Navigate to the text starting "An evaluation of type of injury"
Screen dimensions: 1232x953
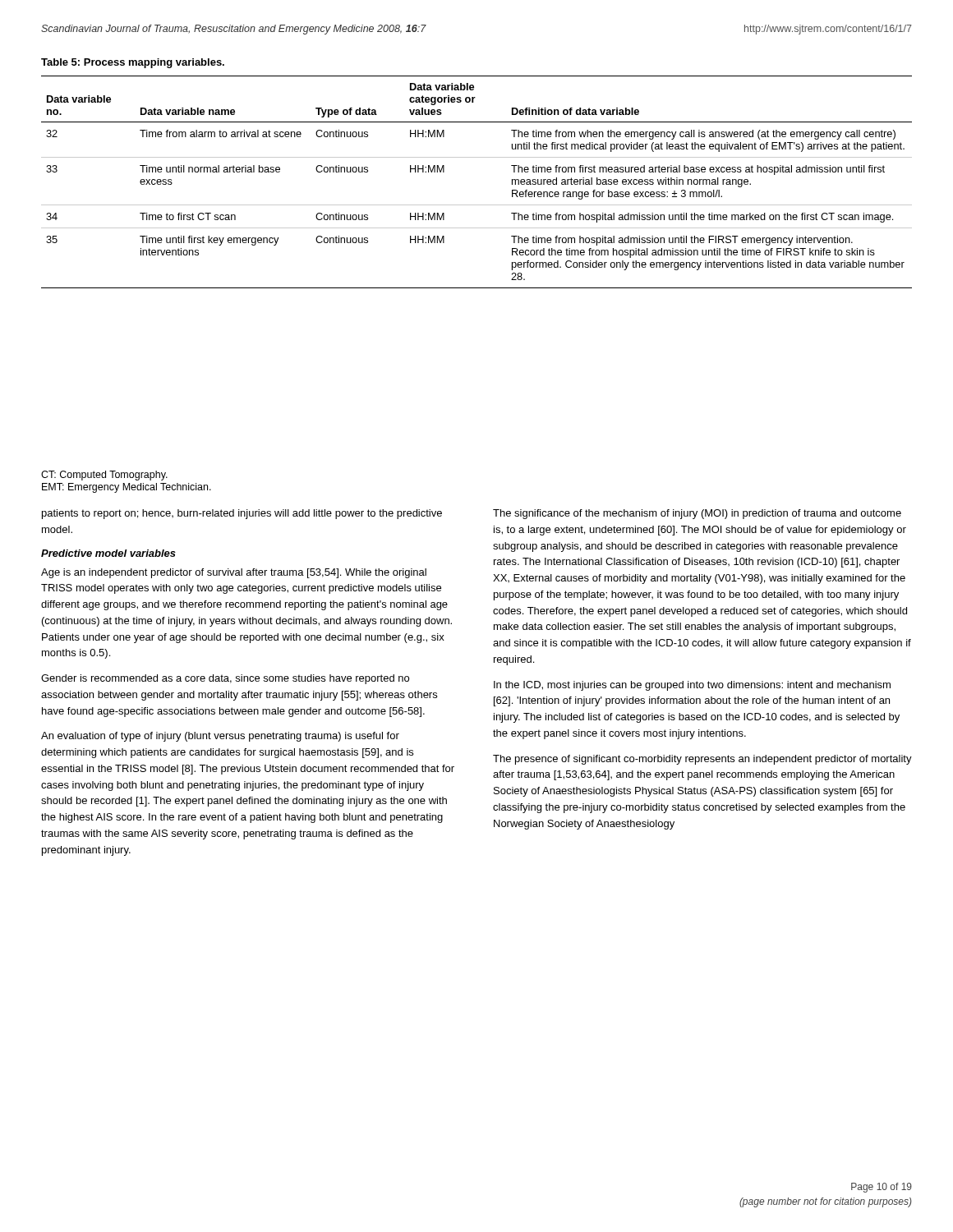coord(248,793)
